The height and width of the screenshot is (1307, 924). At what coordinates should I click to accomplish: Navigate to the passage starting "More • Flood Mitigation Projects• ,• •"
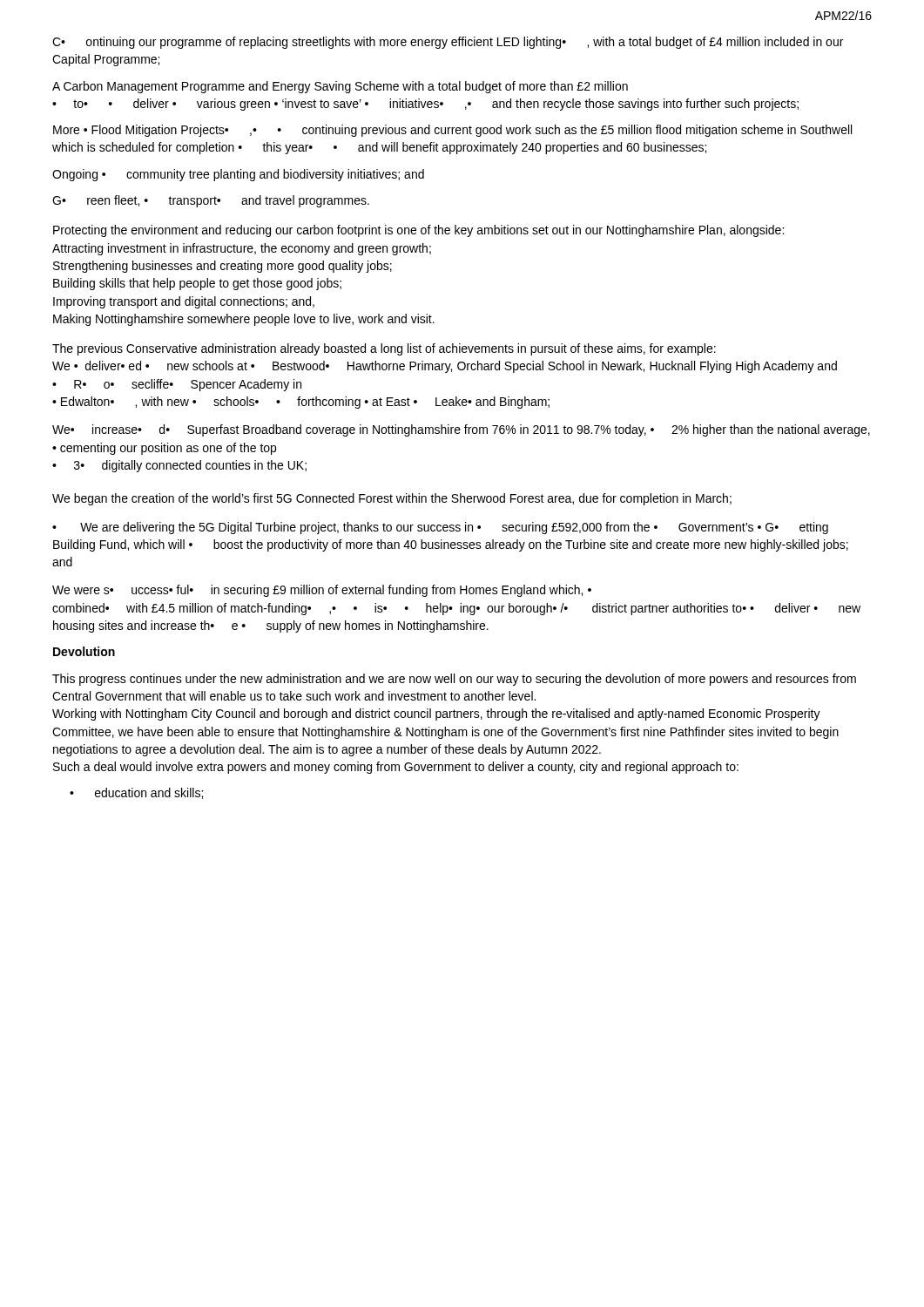click(453, 139)
